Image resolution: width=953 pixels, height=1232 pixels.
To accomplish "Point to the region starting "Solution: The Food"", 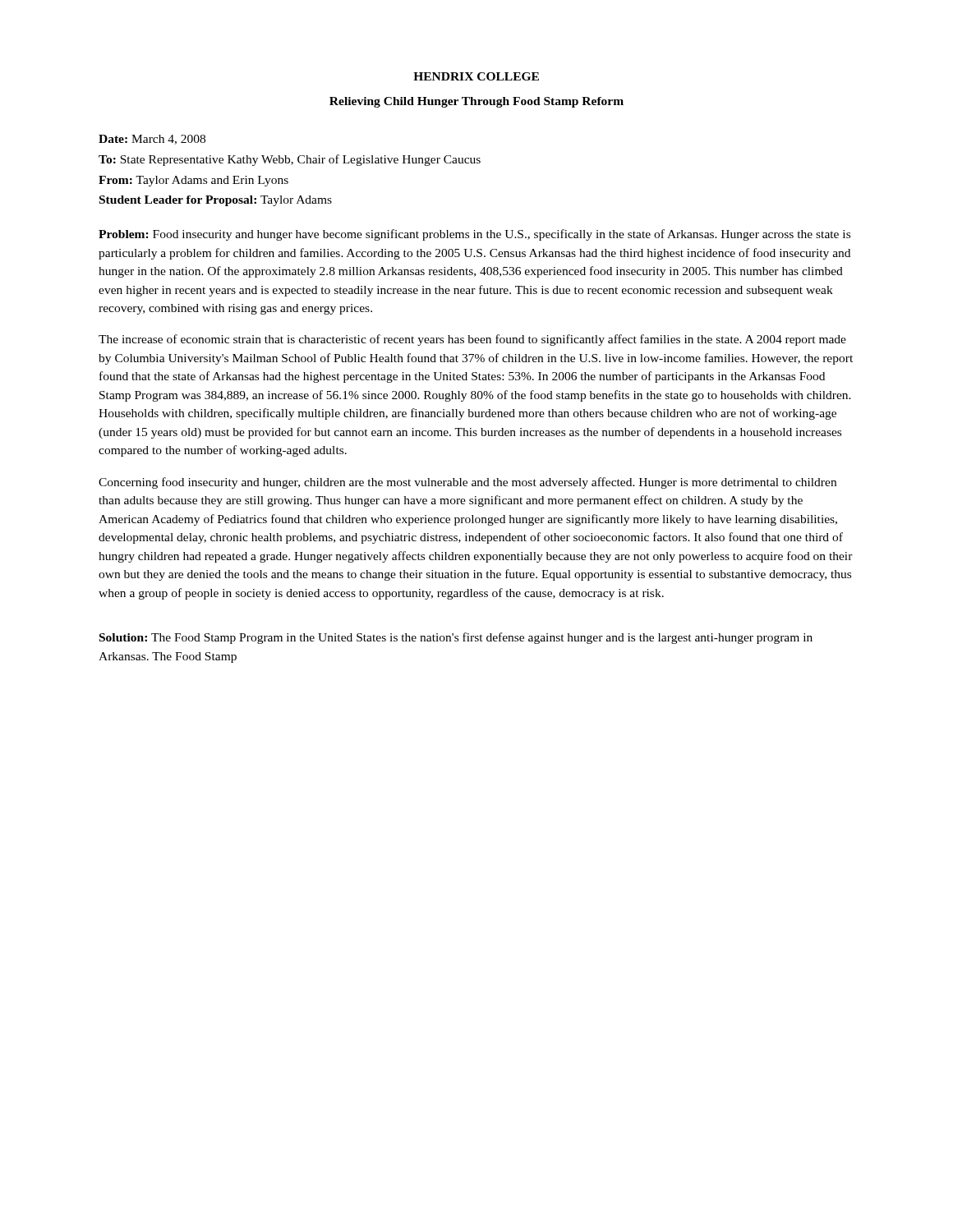I will coord(456,646).
